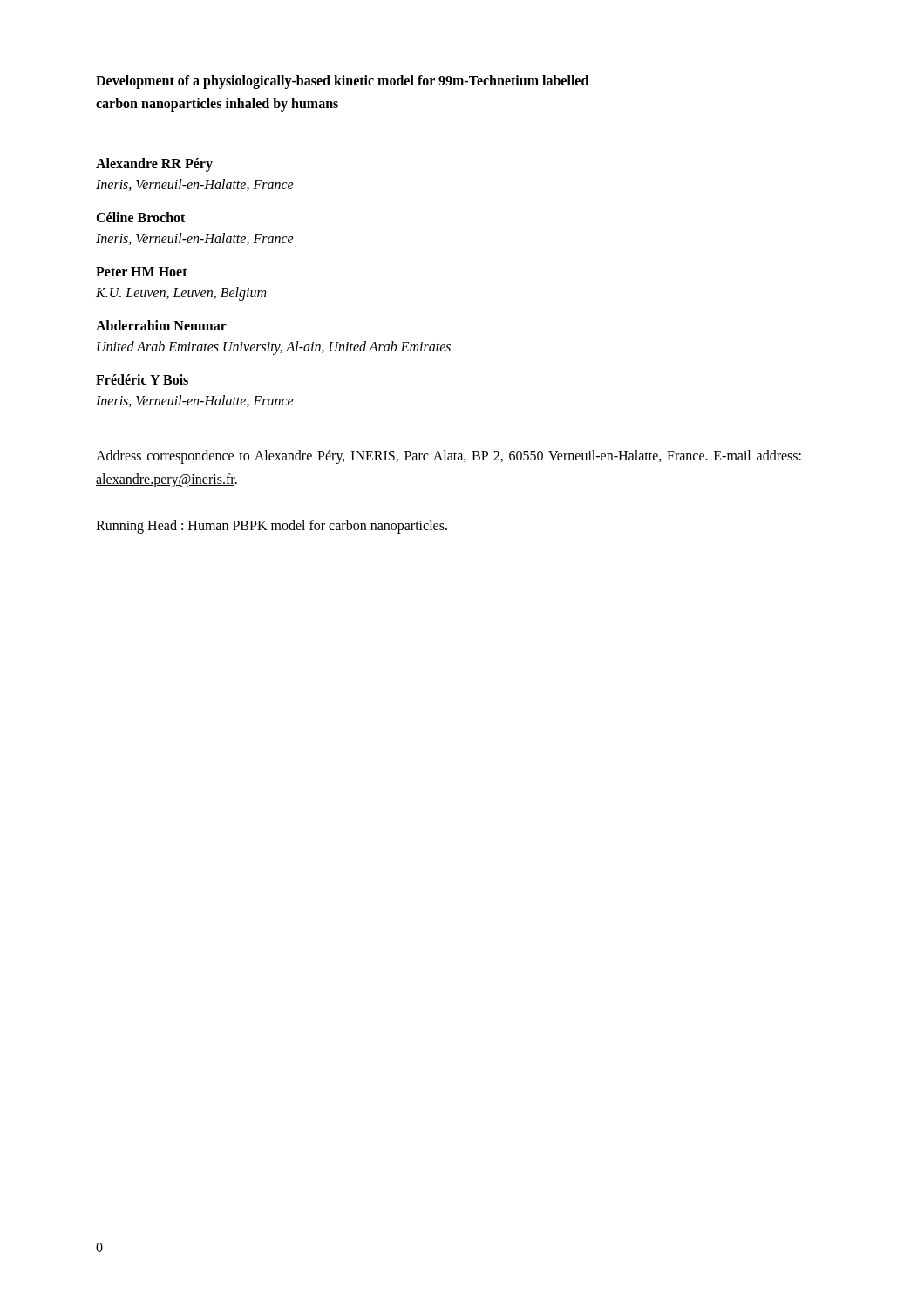Find the text that says "K.U. Leuven, Leuven, Belgium"
924x1308 pixels.
pos(181,293)
